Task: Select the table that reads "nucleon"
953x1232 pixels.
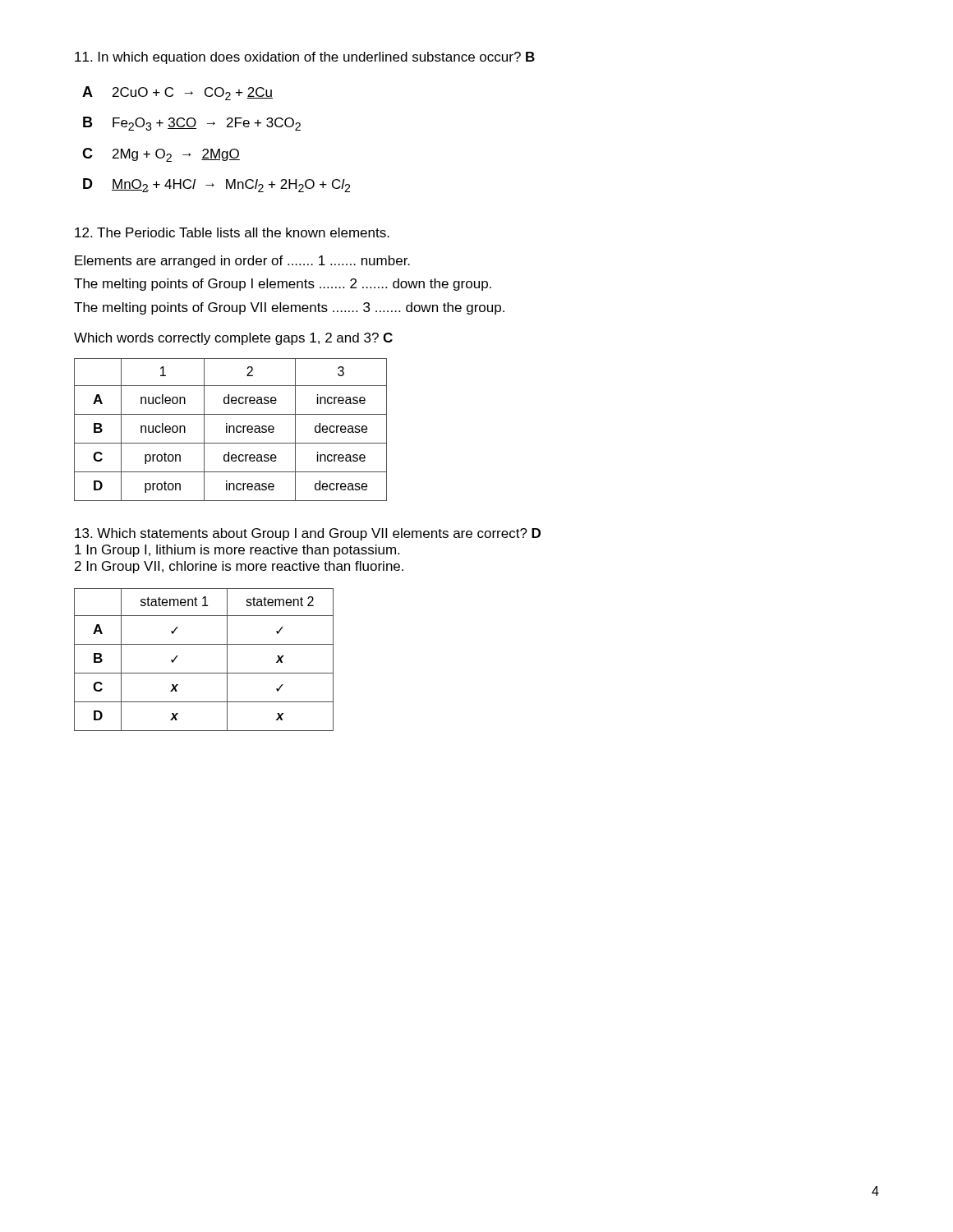Action: click(x=476, y=430)
